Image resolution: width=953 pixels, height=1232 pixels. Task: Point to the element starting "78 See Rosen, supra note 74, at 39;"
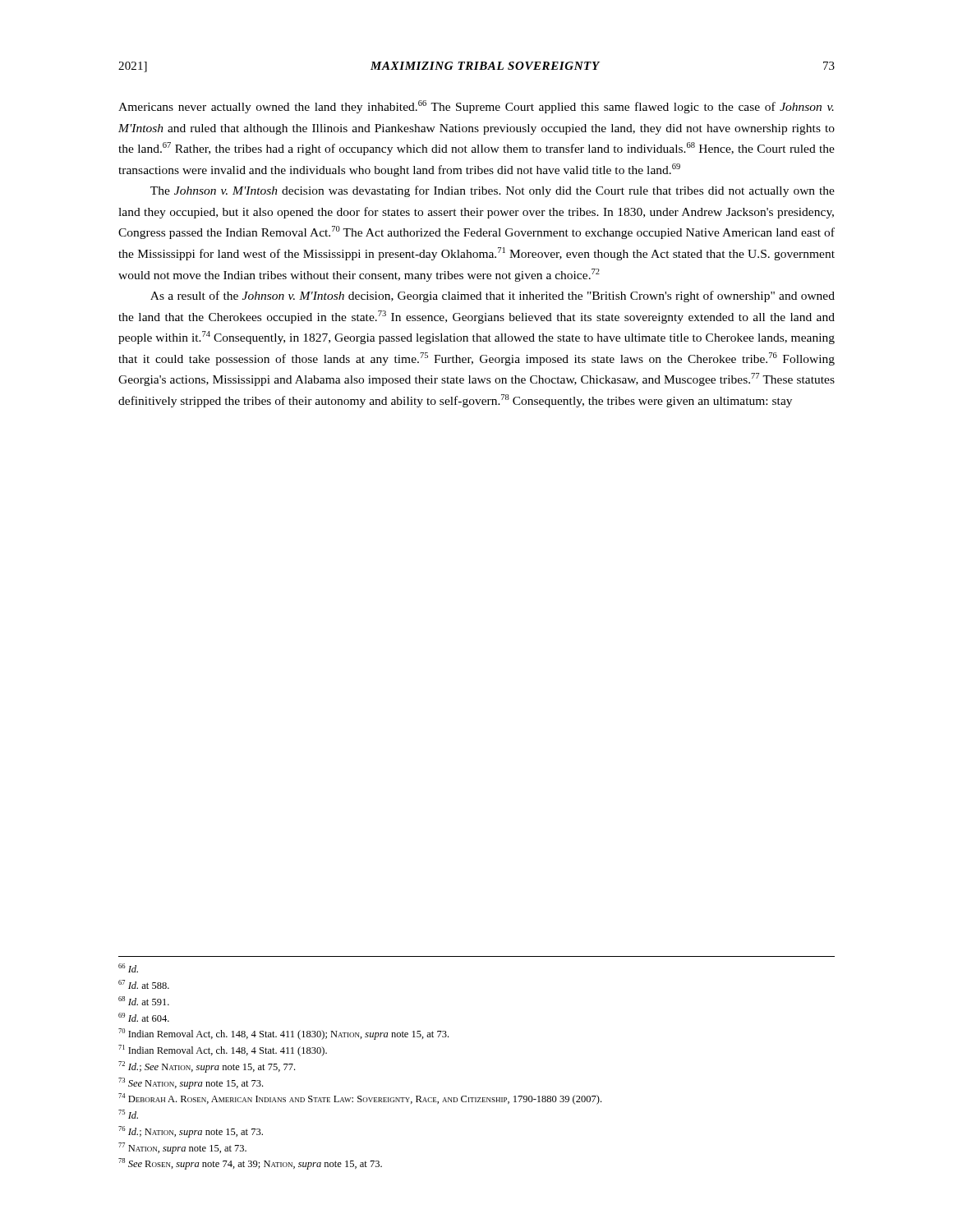click(x=250, y=1163)
